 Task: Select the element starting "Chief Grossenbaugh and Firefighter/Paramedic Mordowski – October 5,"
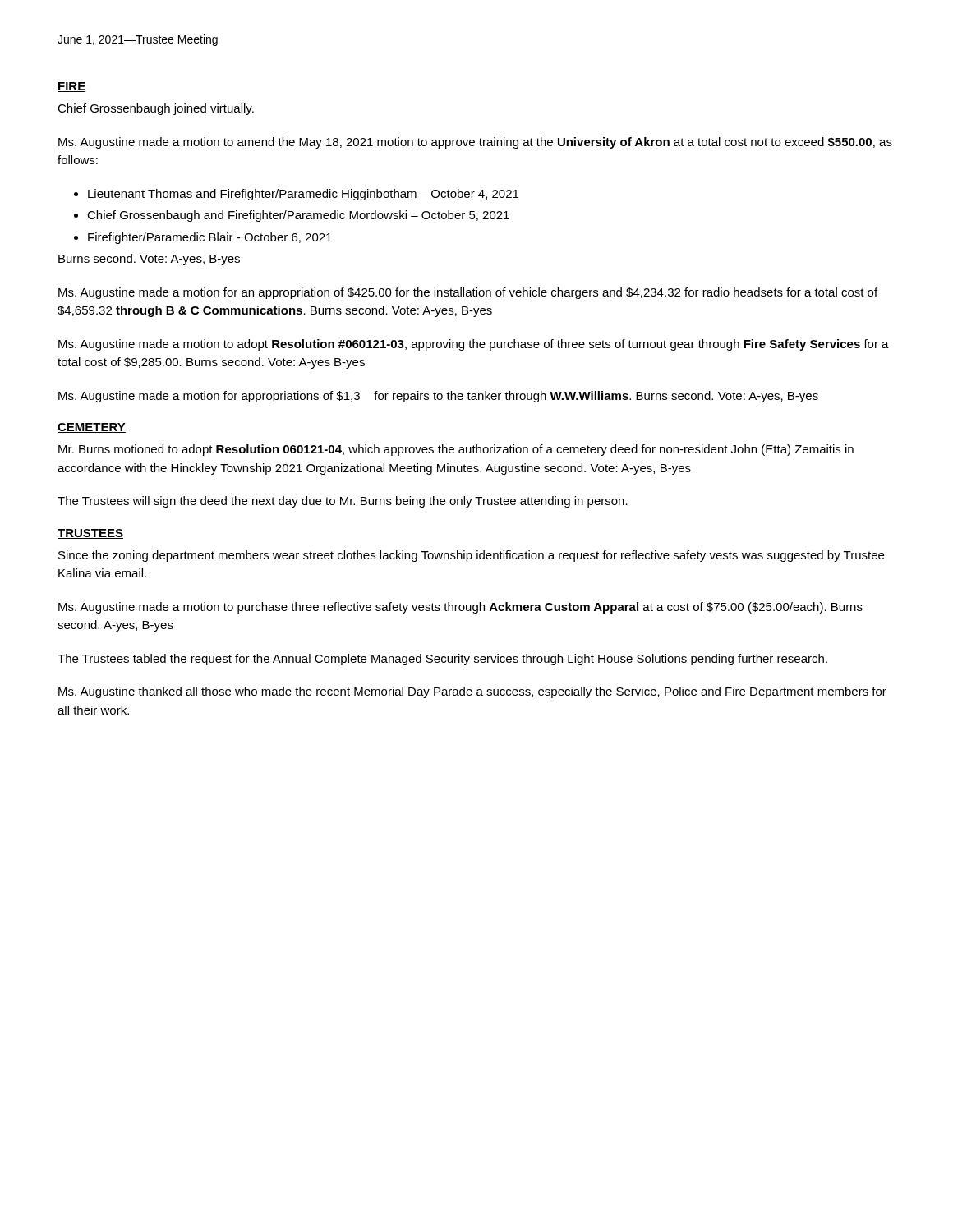click(x=298, y=215)
